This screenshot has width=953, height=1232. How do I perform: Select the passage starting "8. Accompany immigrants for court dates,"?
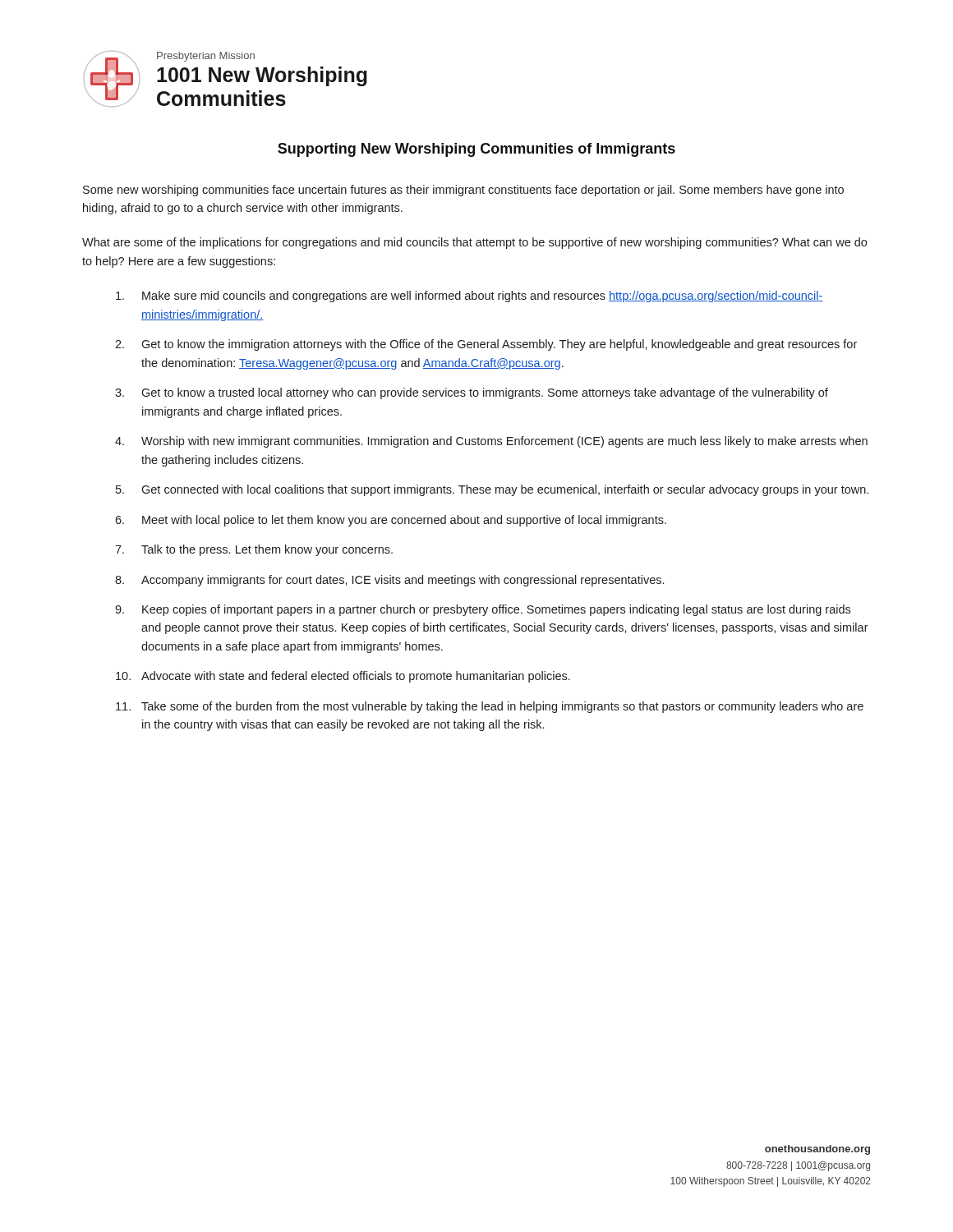click(493, 580)
